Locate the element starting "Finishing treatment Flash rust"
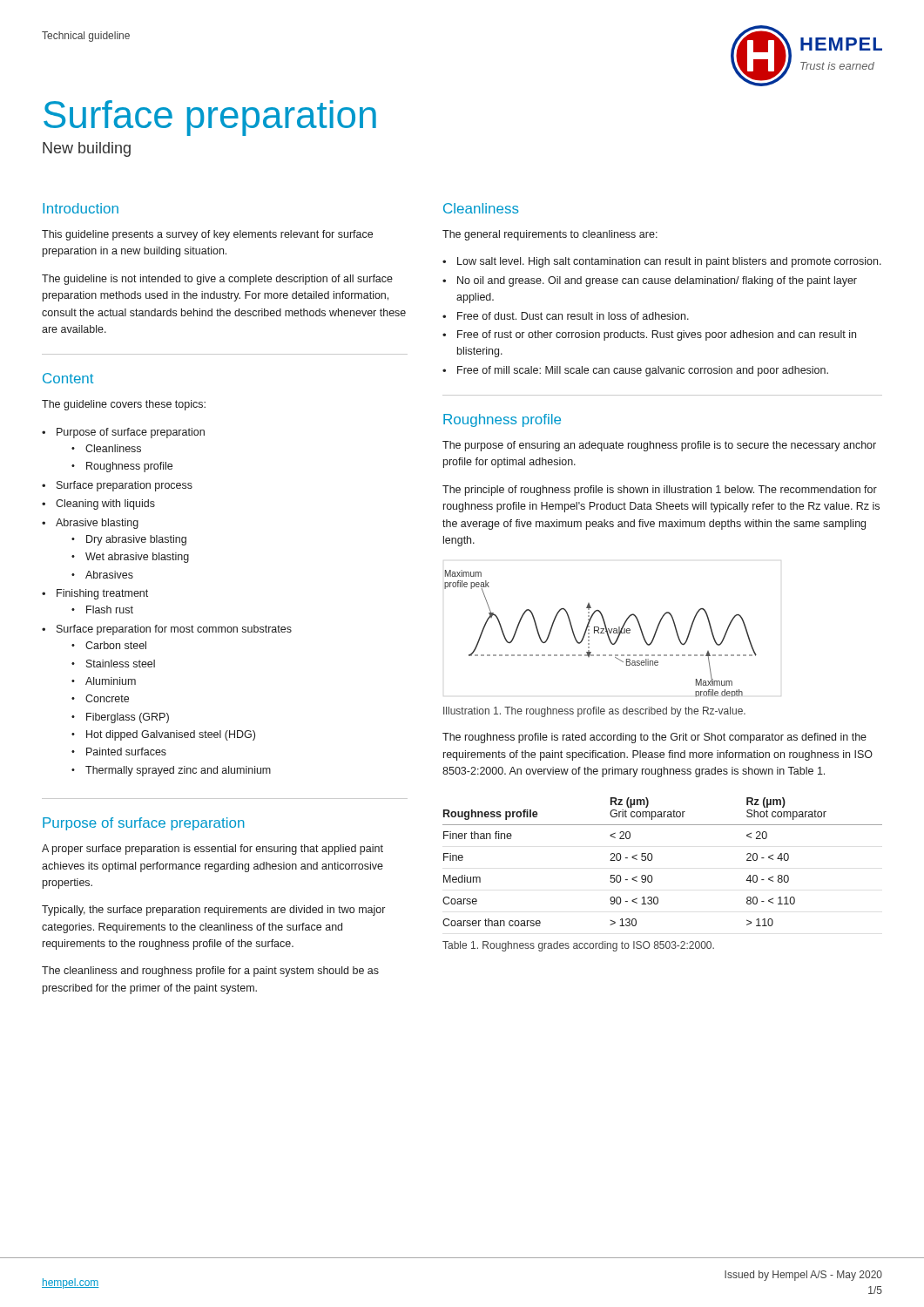This screenshot has height=1307, width=924. pyautogui.click(x=102, y=594)
